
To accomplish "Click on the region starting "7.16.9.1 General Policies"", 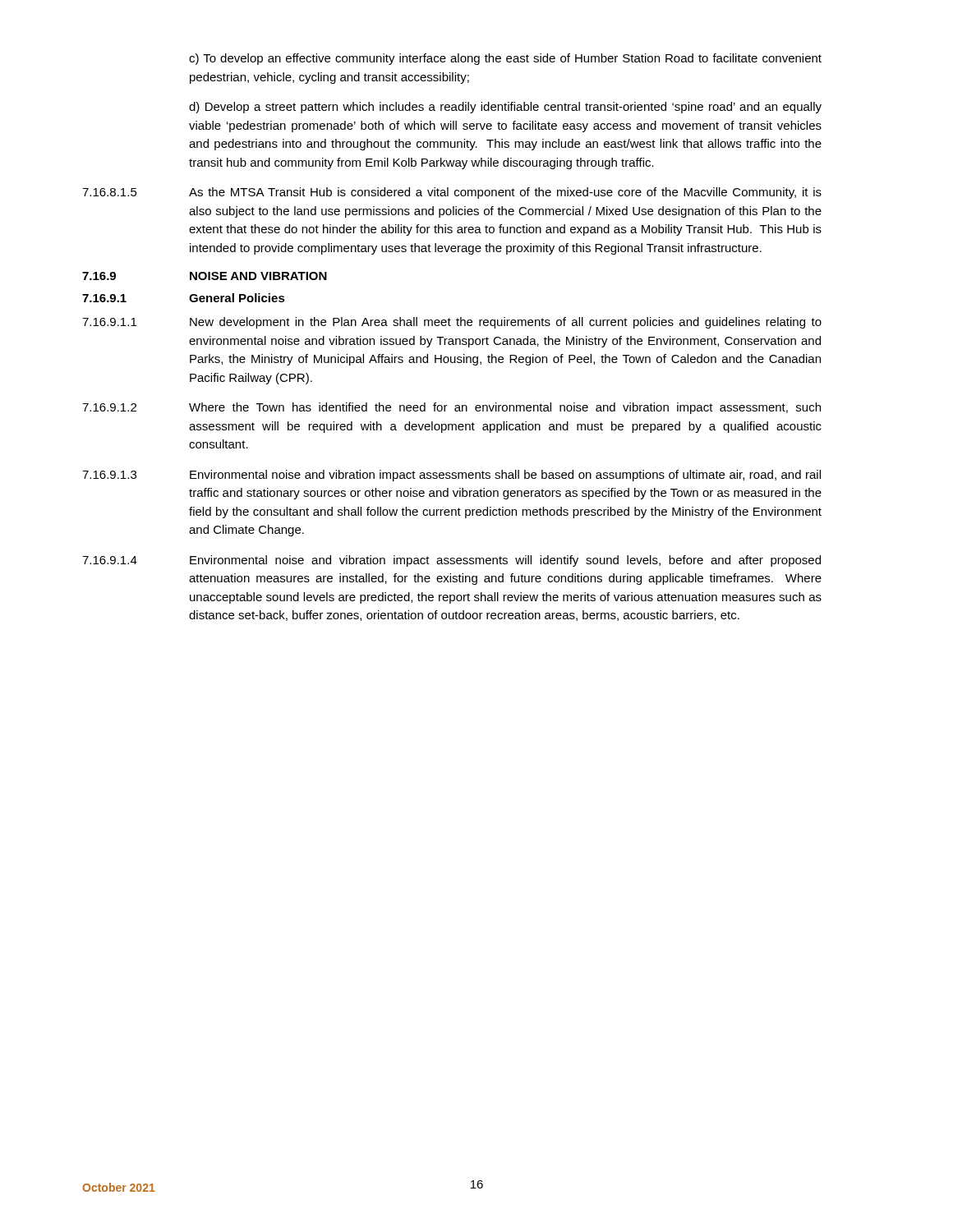I will pyautogui.click(x=184, y=298).
